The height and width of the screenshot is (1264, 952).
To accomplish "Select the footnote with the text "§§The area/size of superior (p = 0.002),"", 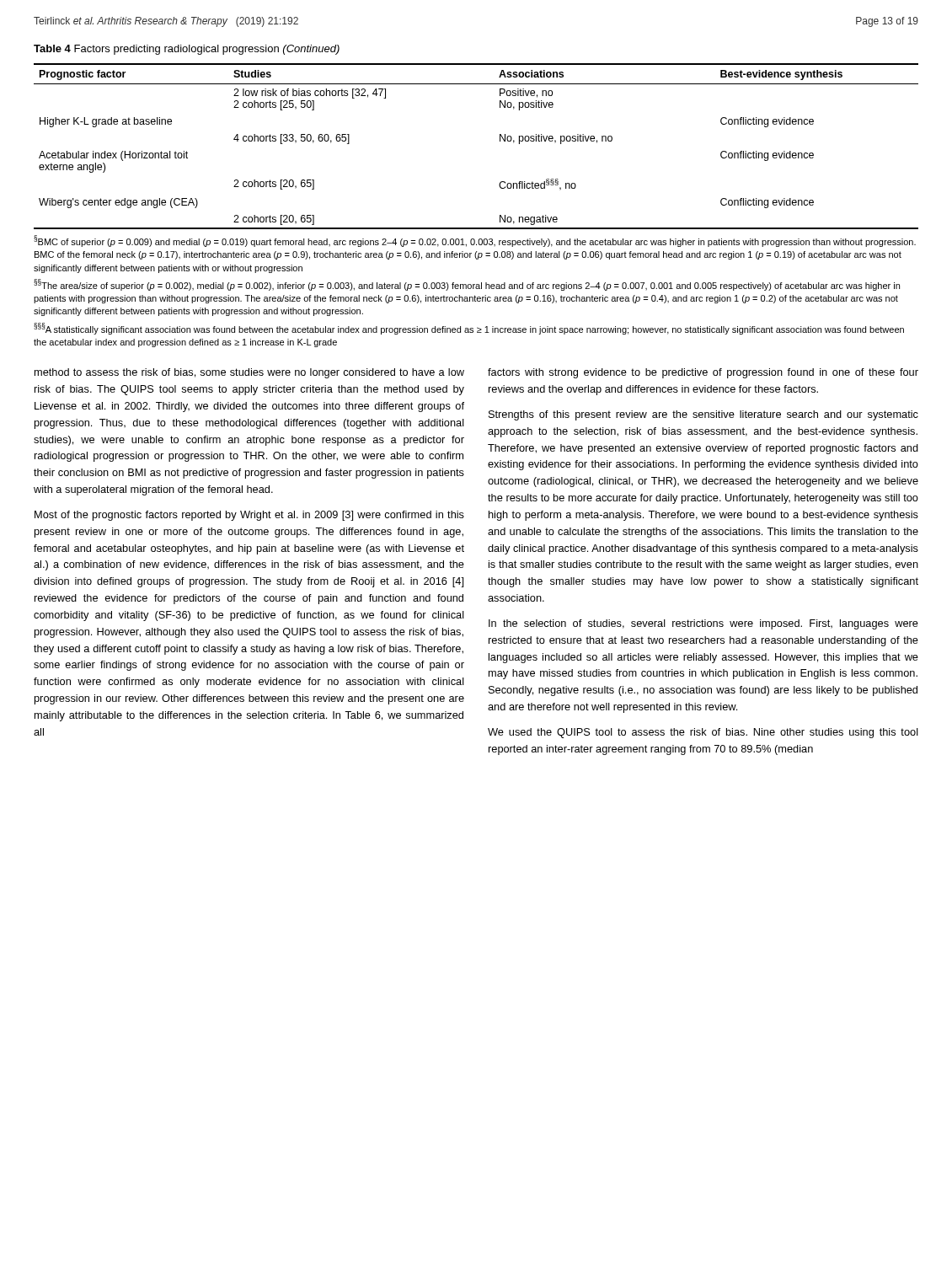I will (467, 298).
